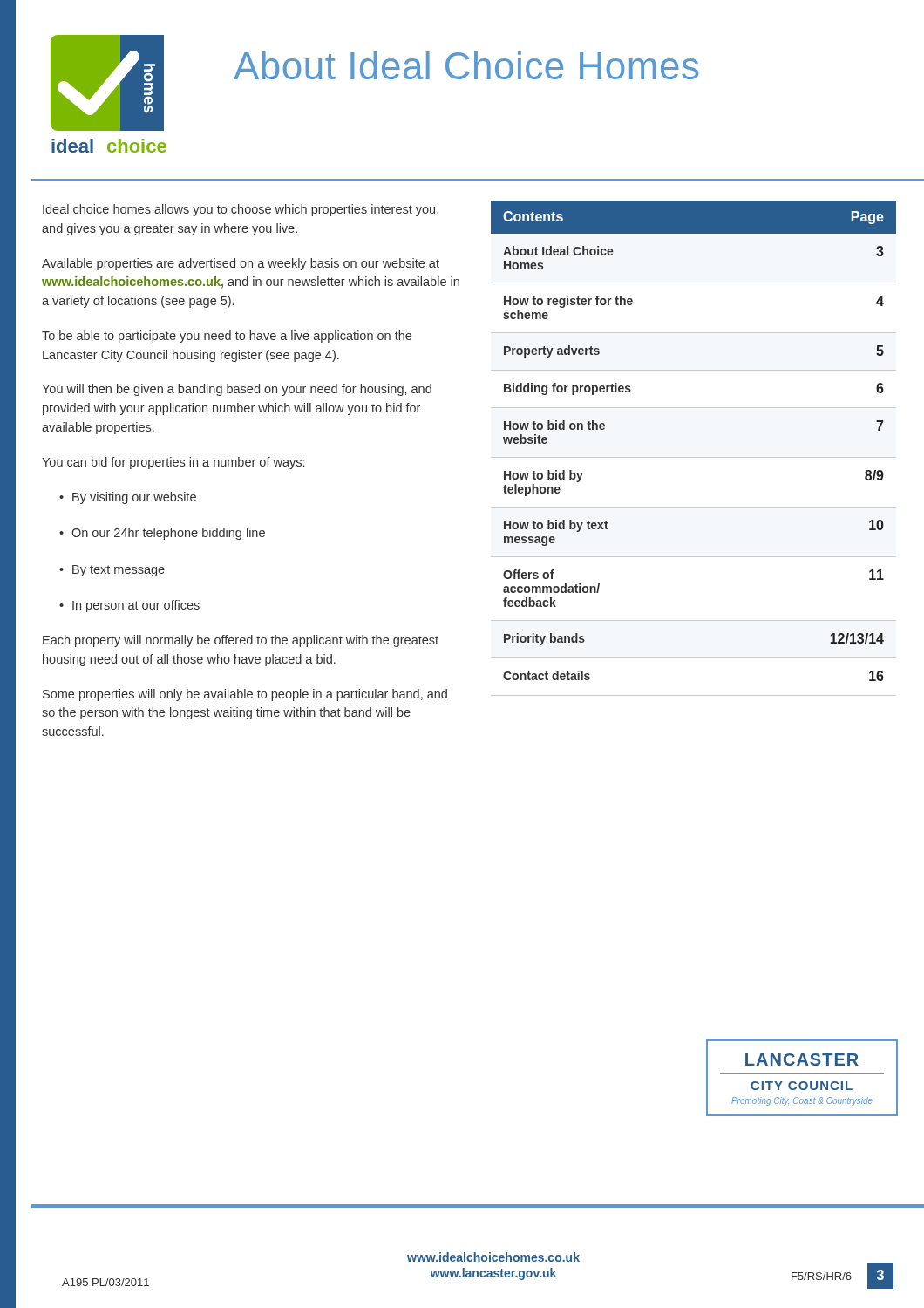Screen dimensions: 1308x924
Task: Find the list item that says "By visiting our website"
Action: click(128, 498)
